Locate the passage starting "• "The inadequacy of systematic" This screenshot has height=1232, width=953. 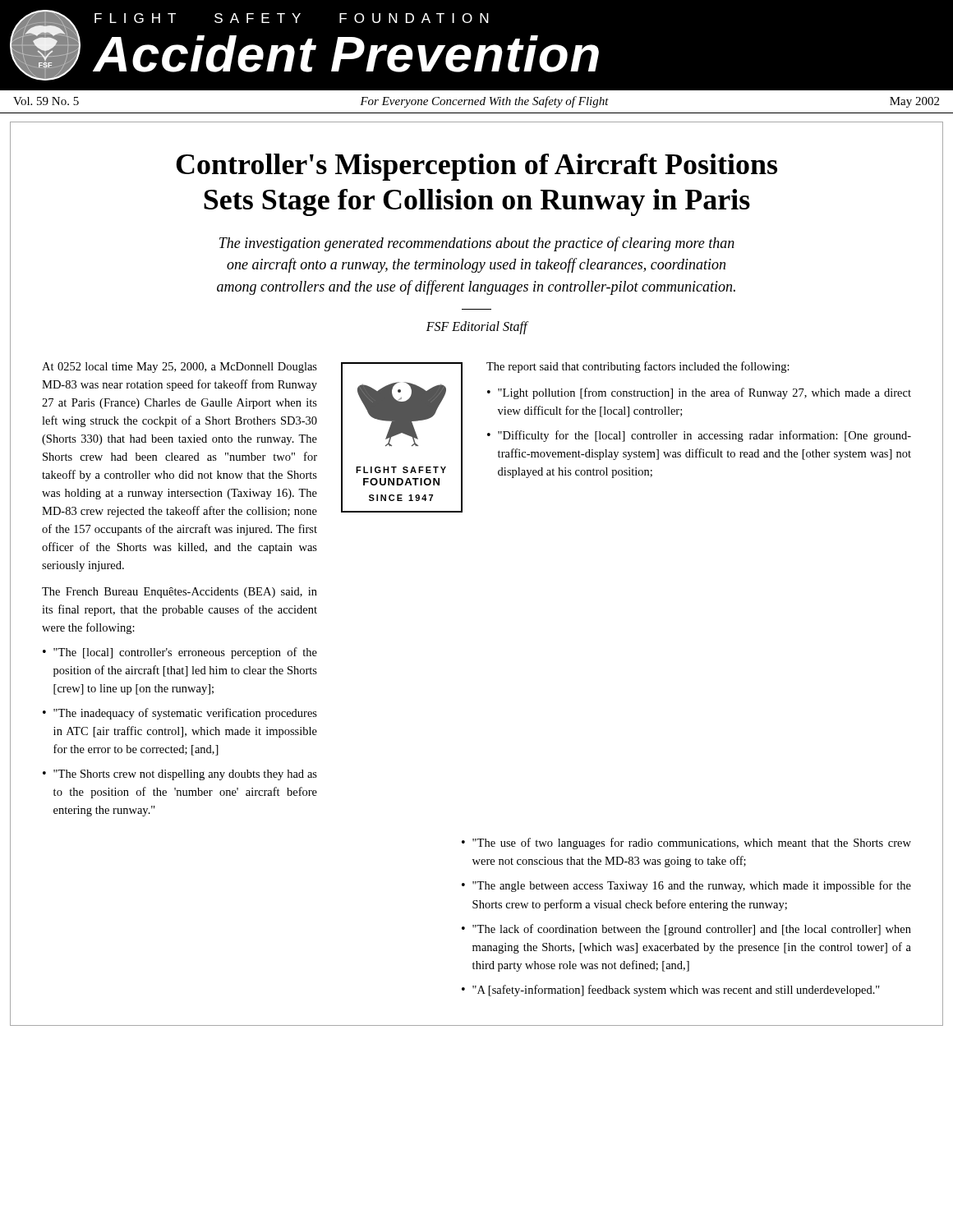[x=180, y=731]
